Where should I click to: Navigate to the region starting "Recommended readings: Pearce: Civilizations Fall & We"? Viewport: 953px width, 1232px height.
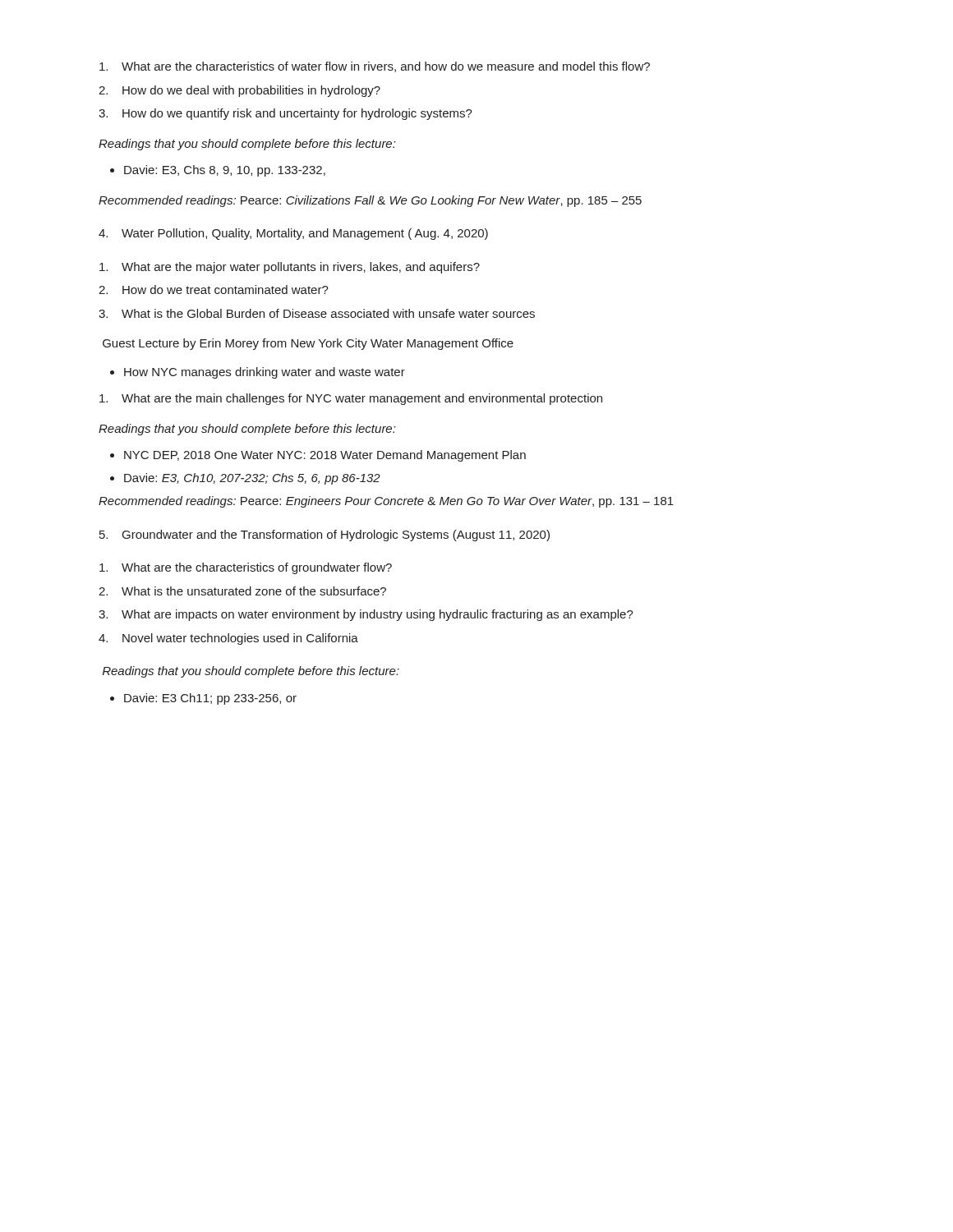coord(370,200)
